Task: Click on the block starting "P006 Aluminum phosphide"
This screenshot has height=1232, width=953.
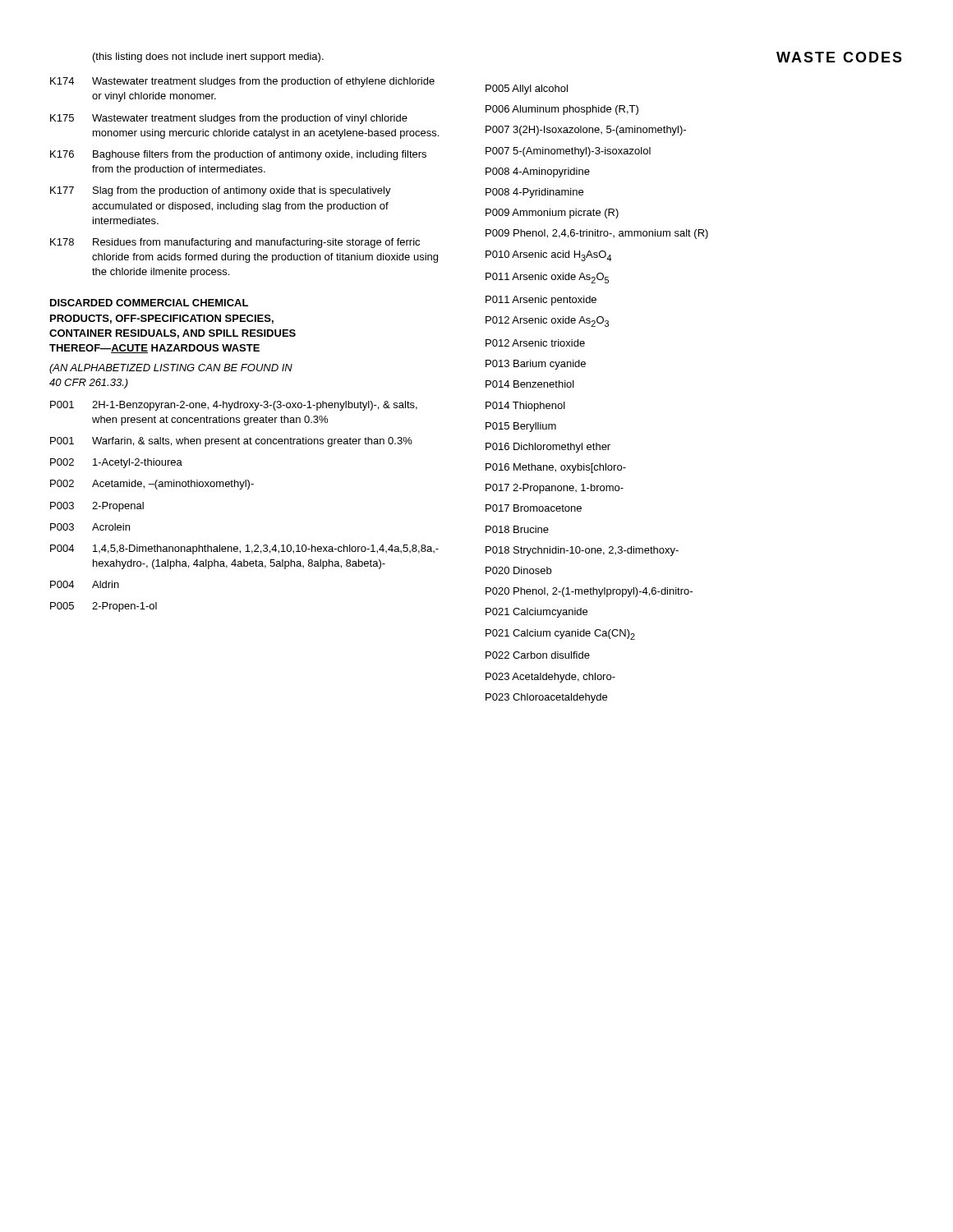Action: click(x=562, y=109)
